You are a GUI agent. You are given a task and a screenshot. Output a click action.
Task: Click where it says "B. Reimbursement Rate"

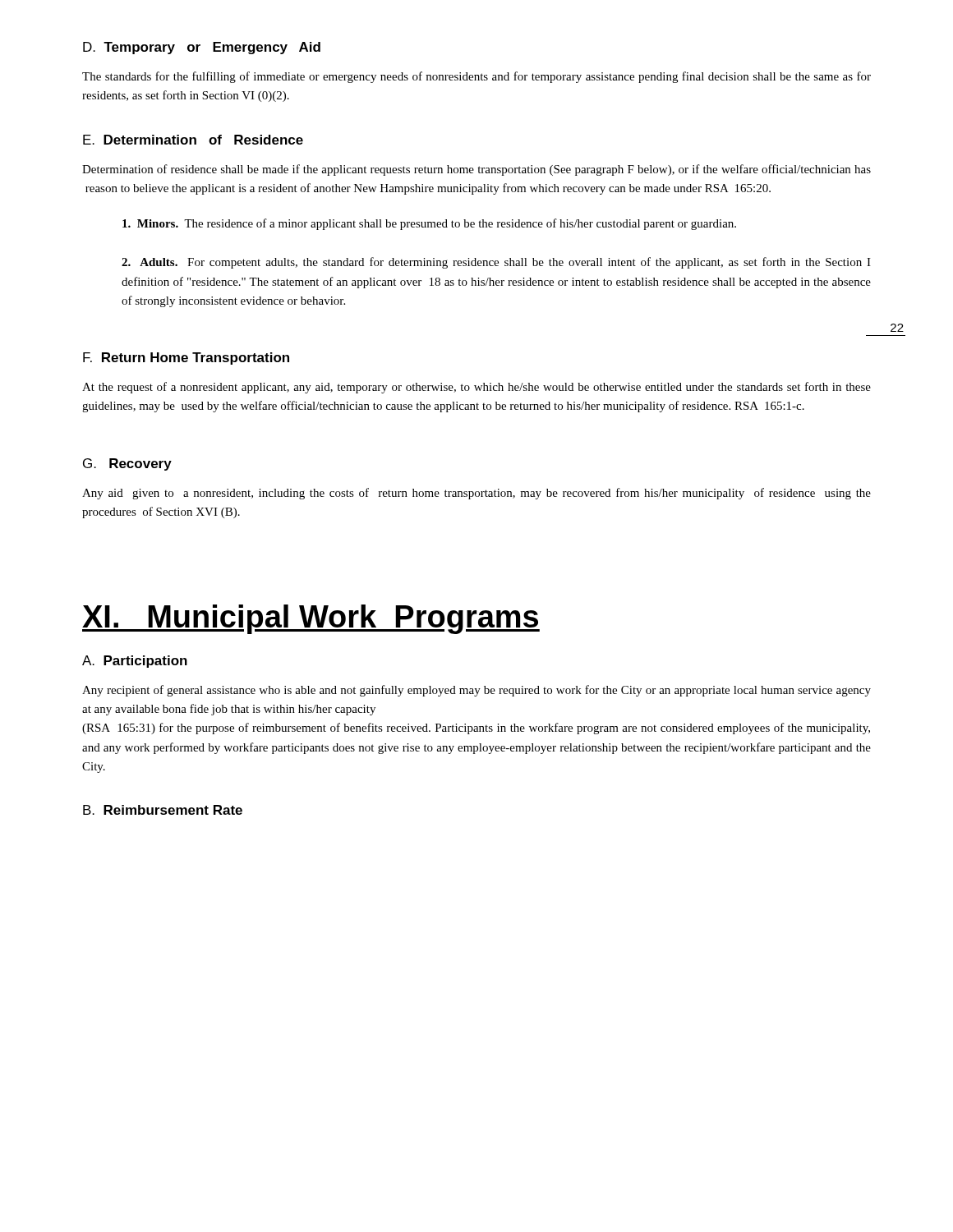point(162,810)
